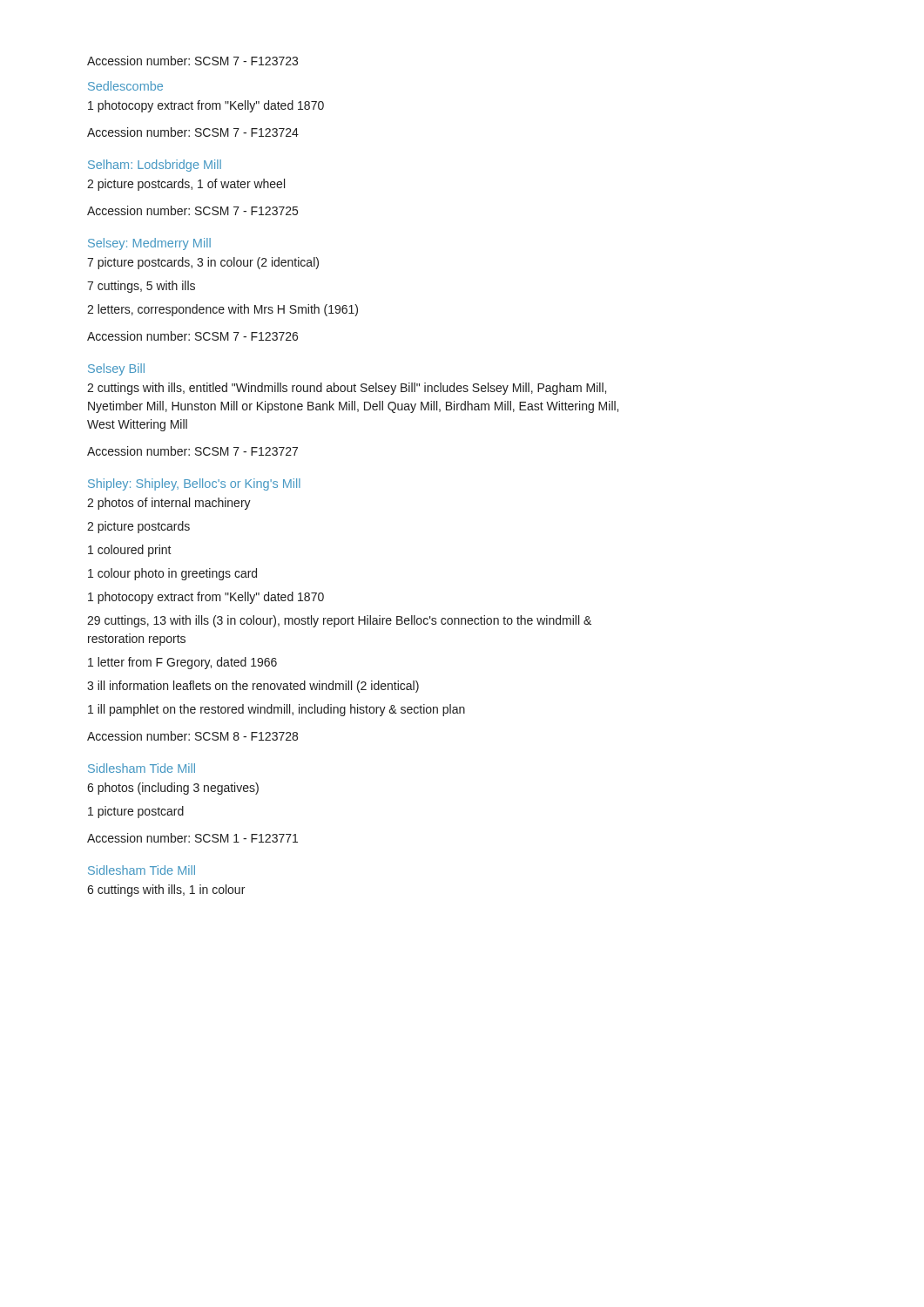Select the text block that reads "2 cuttings with ills, entitled"
This screenshot has height=1307, width=924.
[462, 420]
